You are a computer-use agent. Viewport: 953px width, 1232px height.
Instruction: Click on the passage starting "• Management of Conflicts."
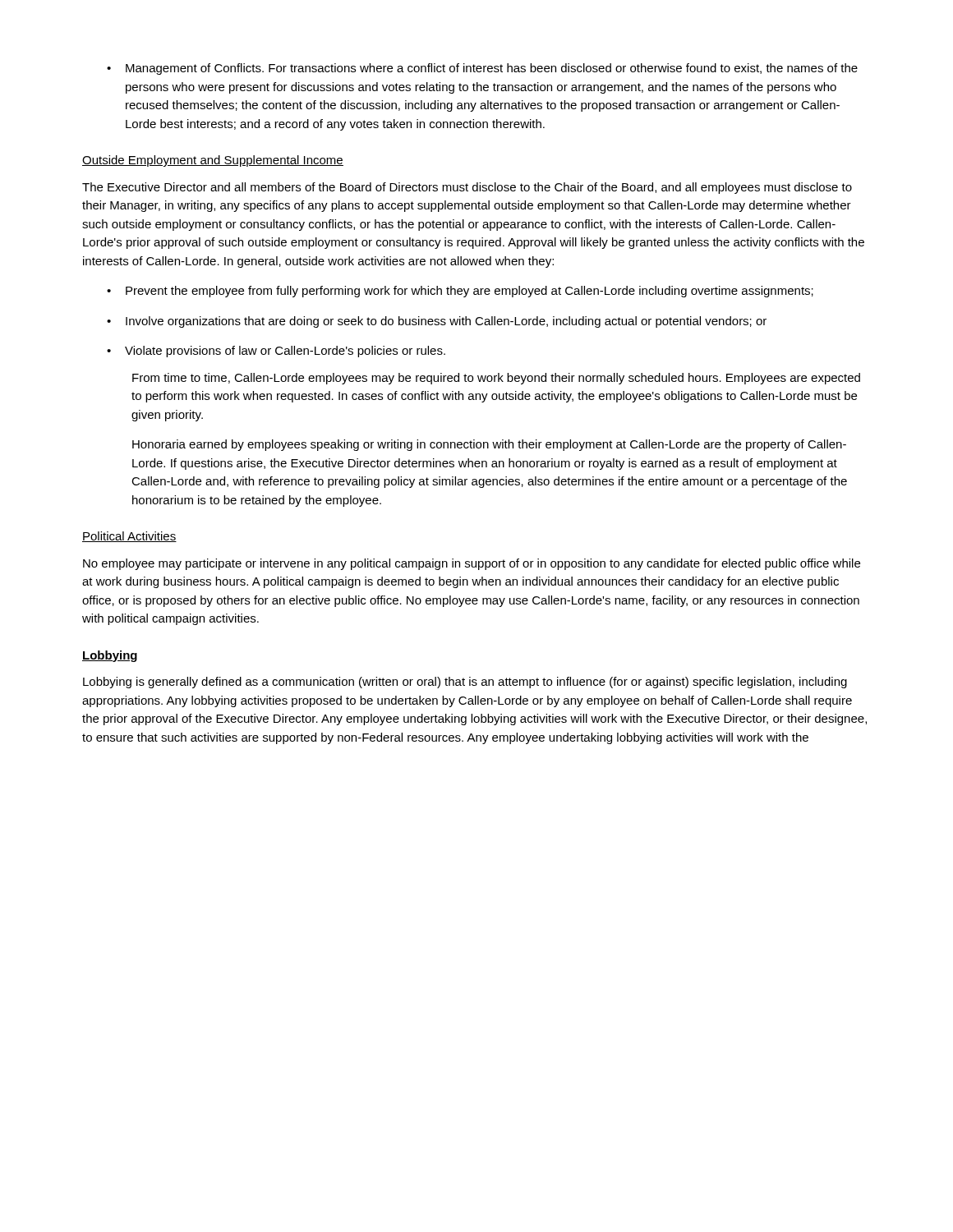click(489, 96)
